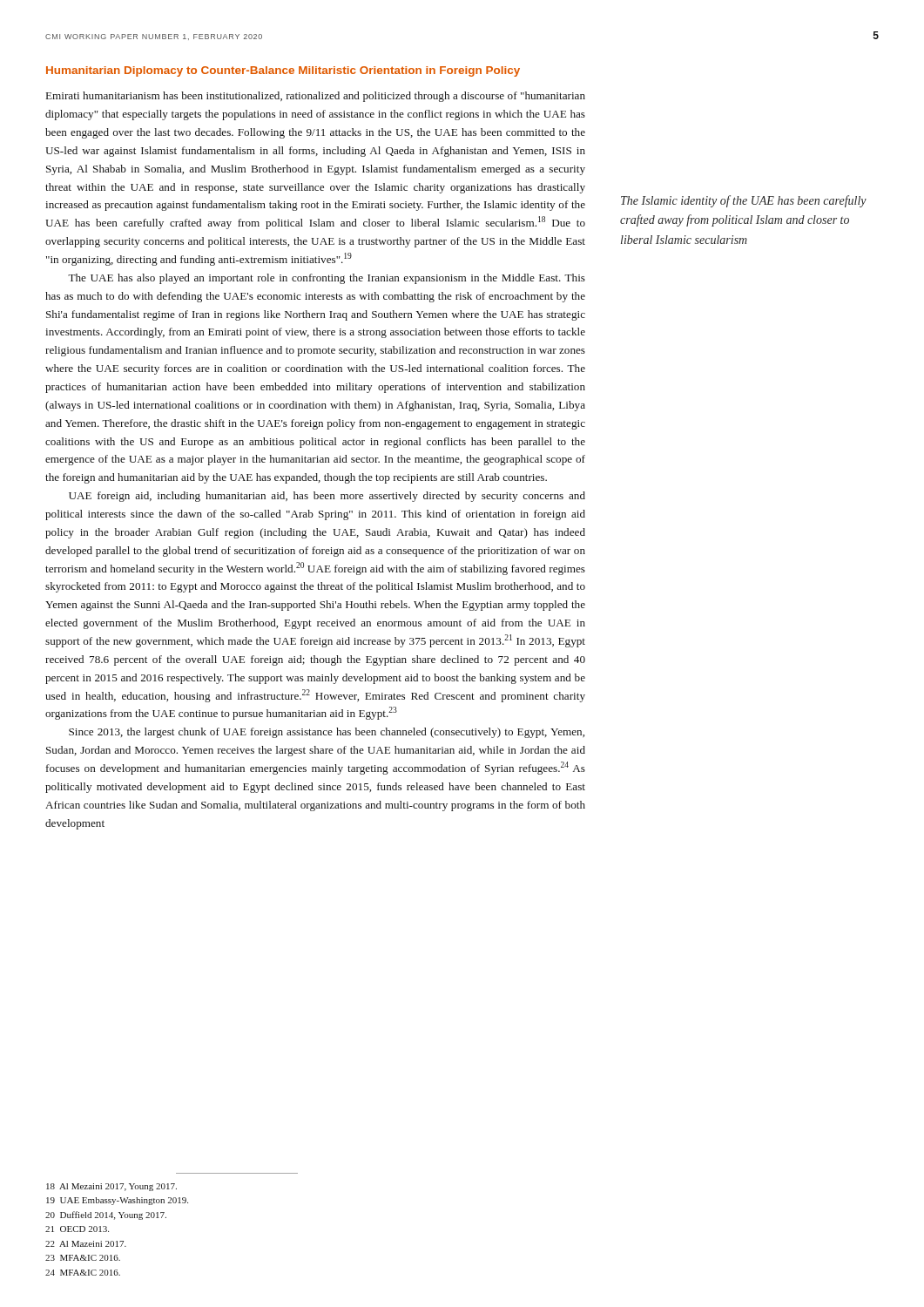Click on the region starting "24 MFA&IC 2016."
924x1307 pixels.
pos(83,1272)
